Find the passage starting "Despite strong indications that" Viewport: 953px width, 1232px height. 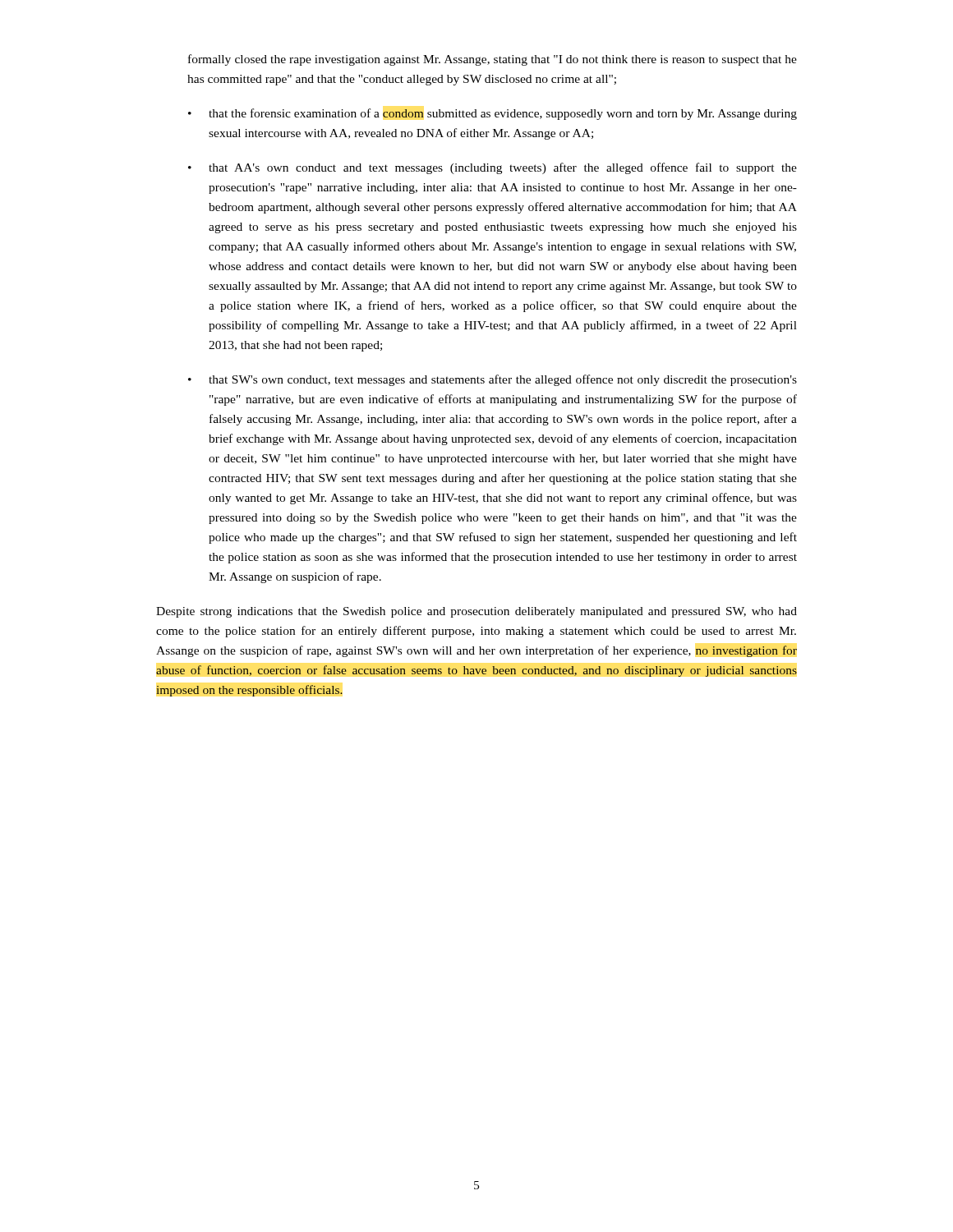click(x=476, y=650)
